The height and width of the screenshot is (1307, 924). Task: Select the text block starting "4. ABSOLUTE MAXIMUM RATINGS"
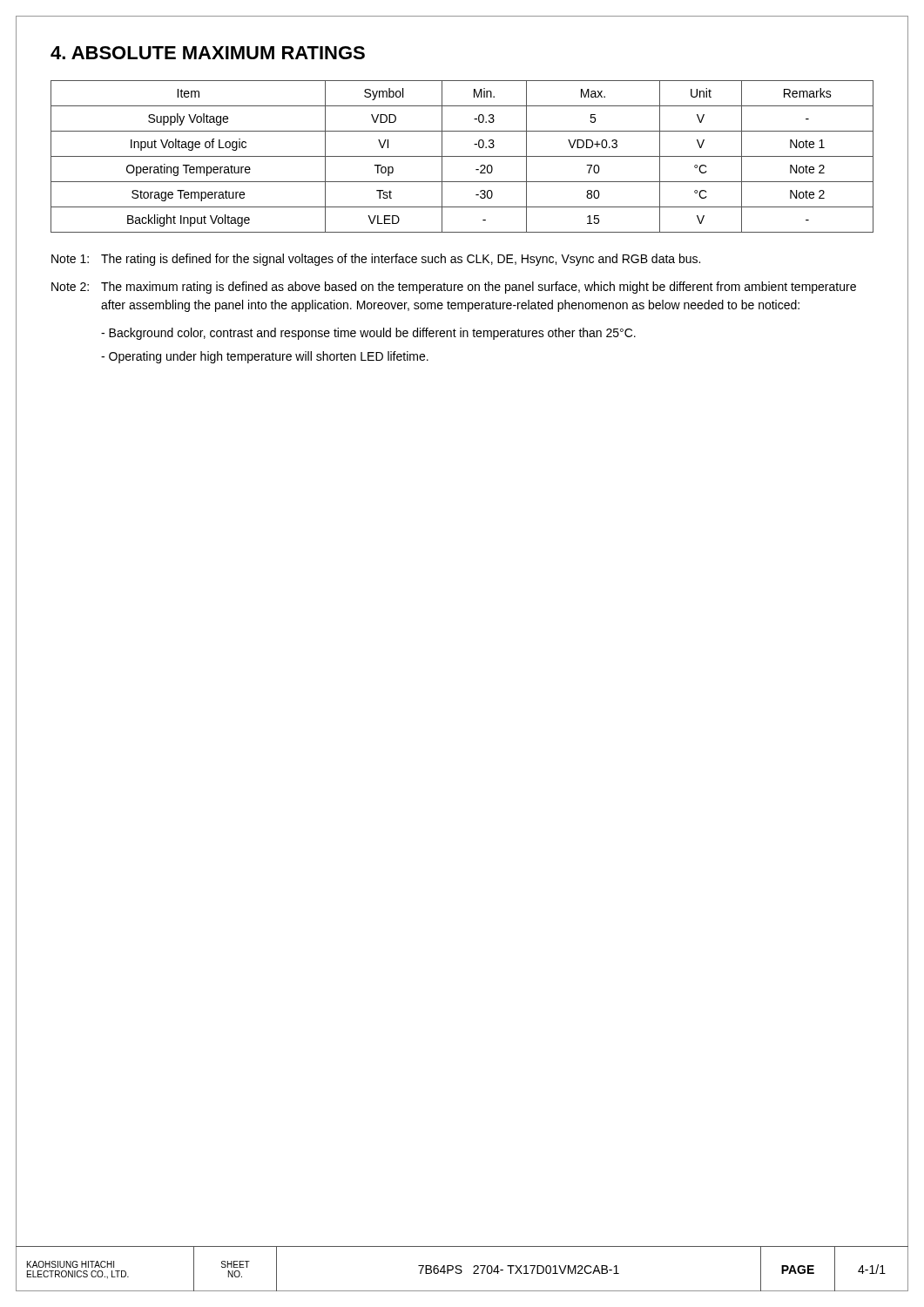208,53
